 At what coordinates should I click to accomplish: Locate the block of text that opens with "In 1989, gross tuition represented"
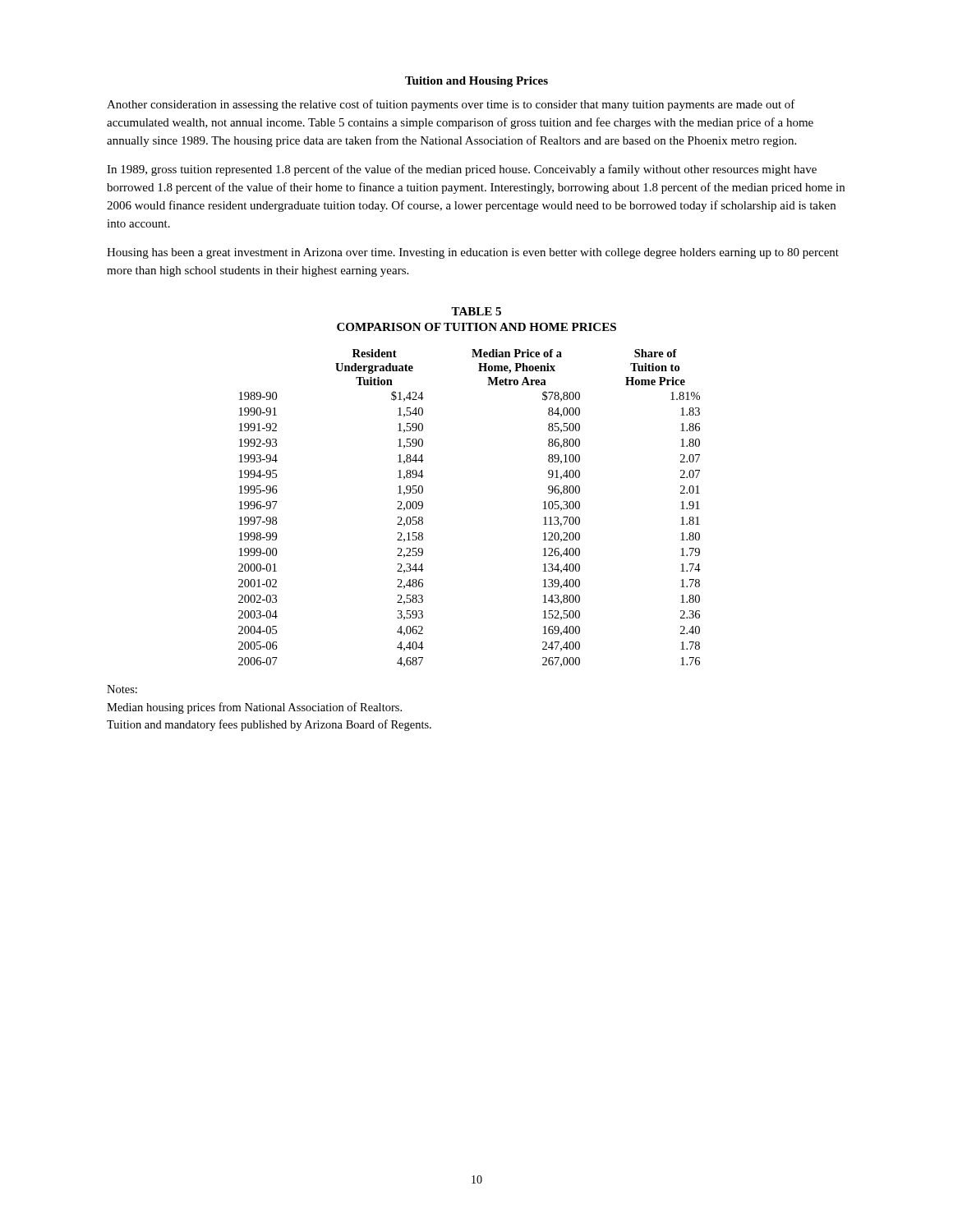[x=476, y=196]
